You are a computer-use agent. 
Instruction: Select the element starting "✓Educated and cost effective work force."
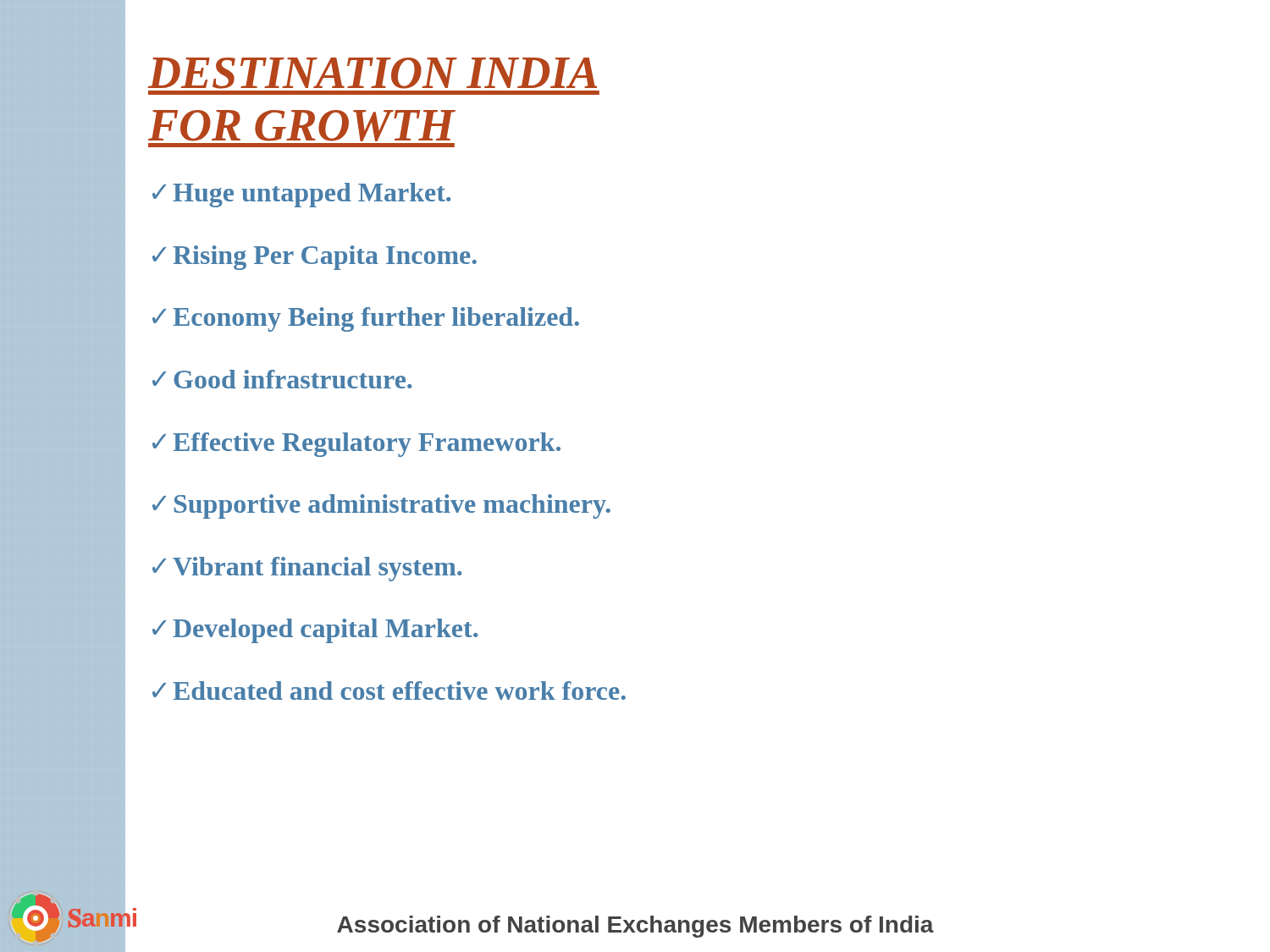(387, 690)
